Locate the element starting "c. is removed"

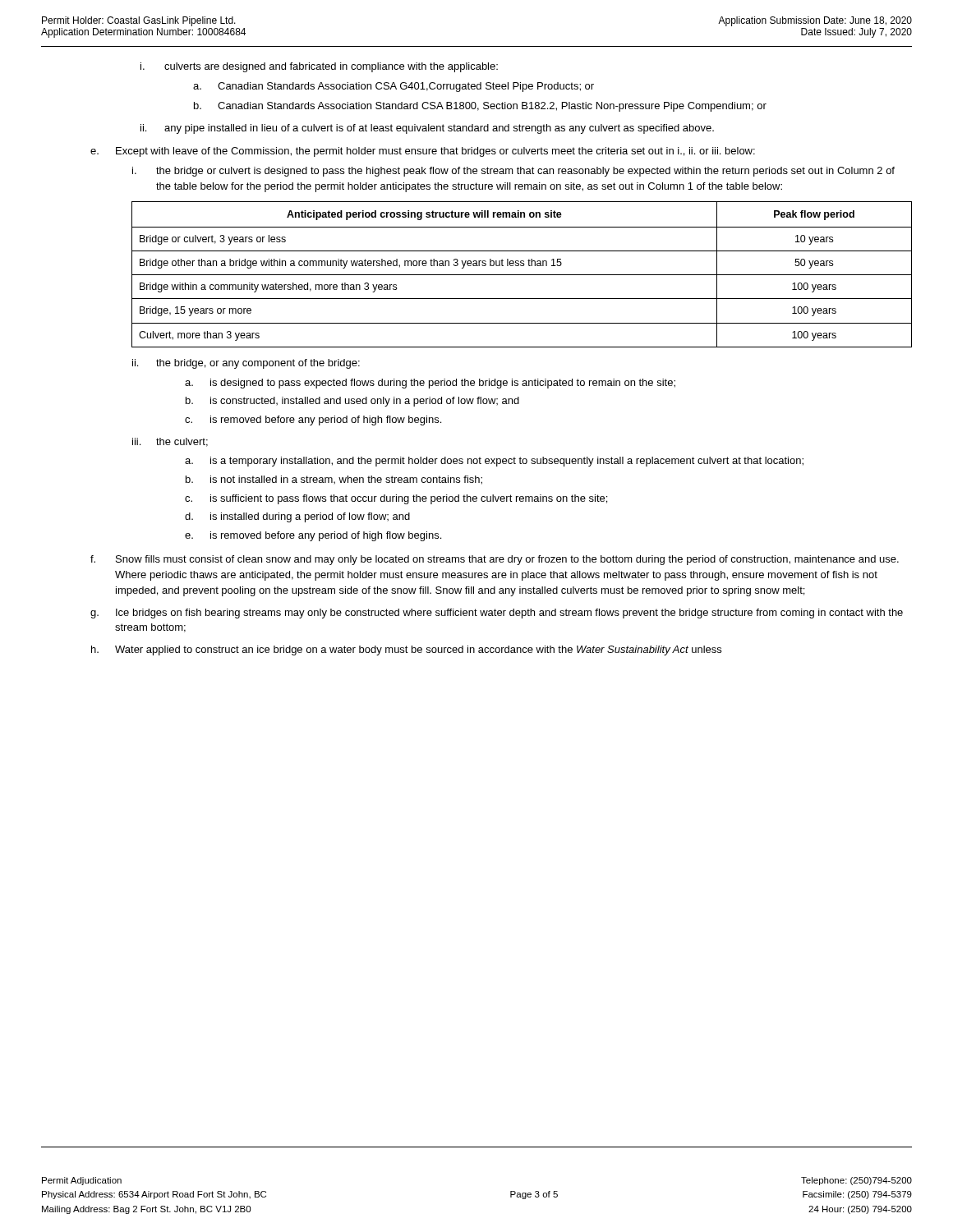pyautogui.click(x=313, y=421)
